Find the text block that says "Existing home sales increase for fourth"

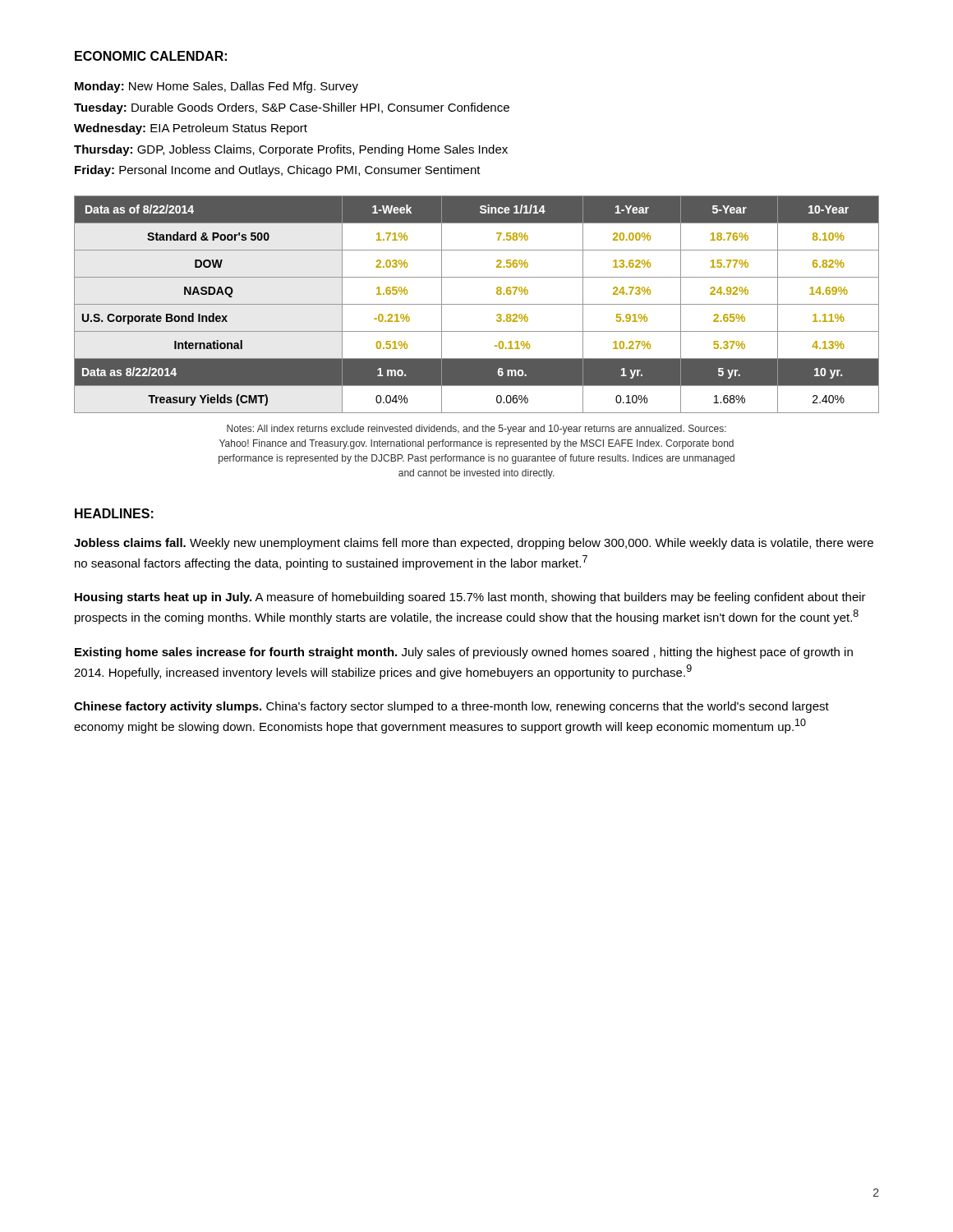pyautogui.click(x=464, y=662)
